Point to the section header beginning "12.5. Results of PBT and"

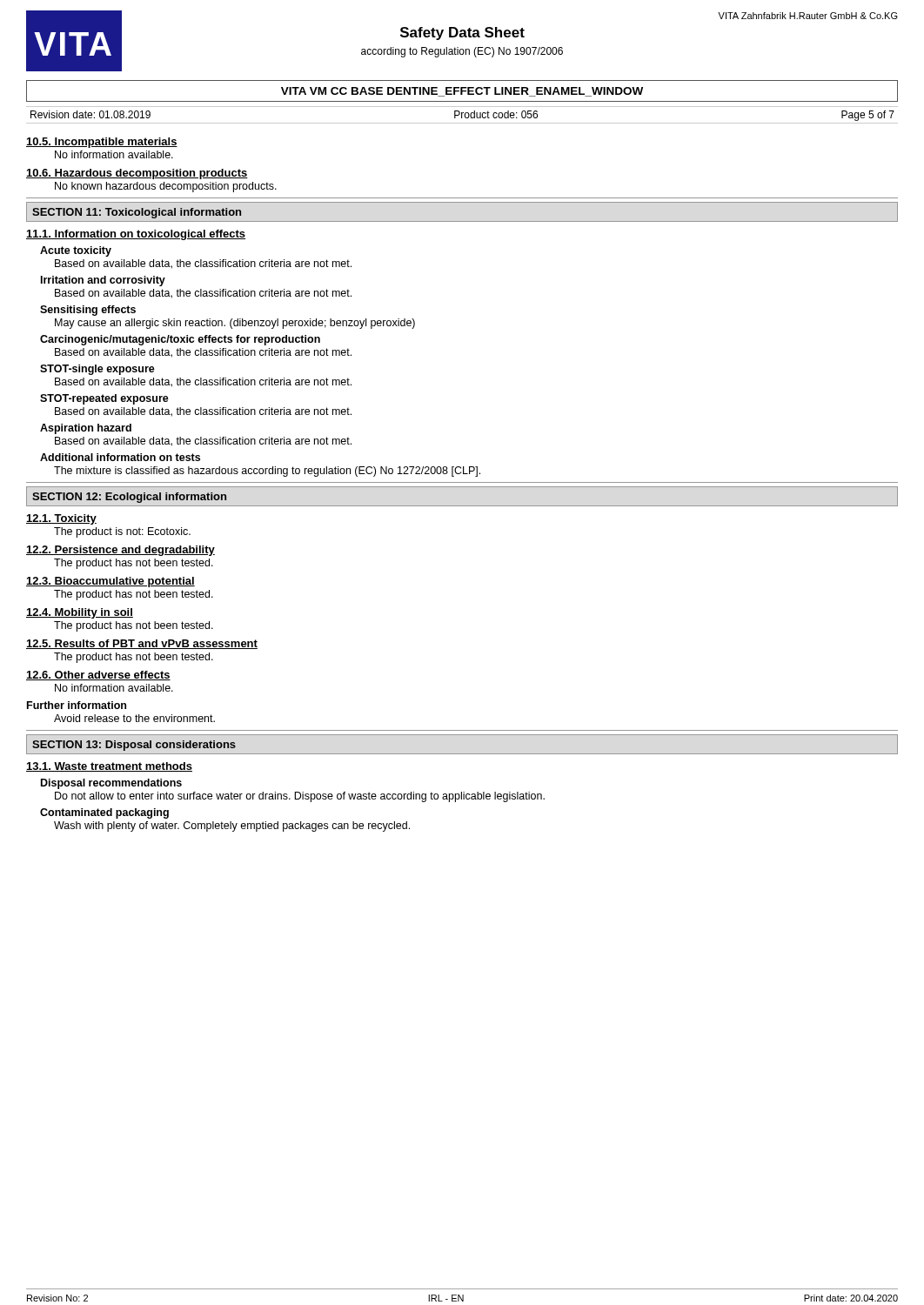(142, 643)
